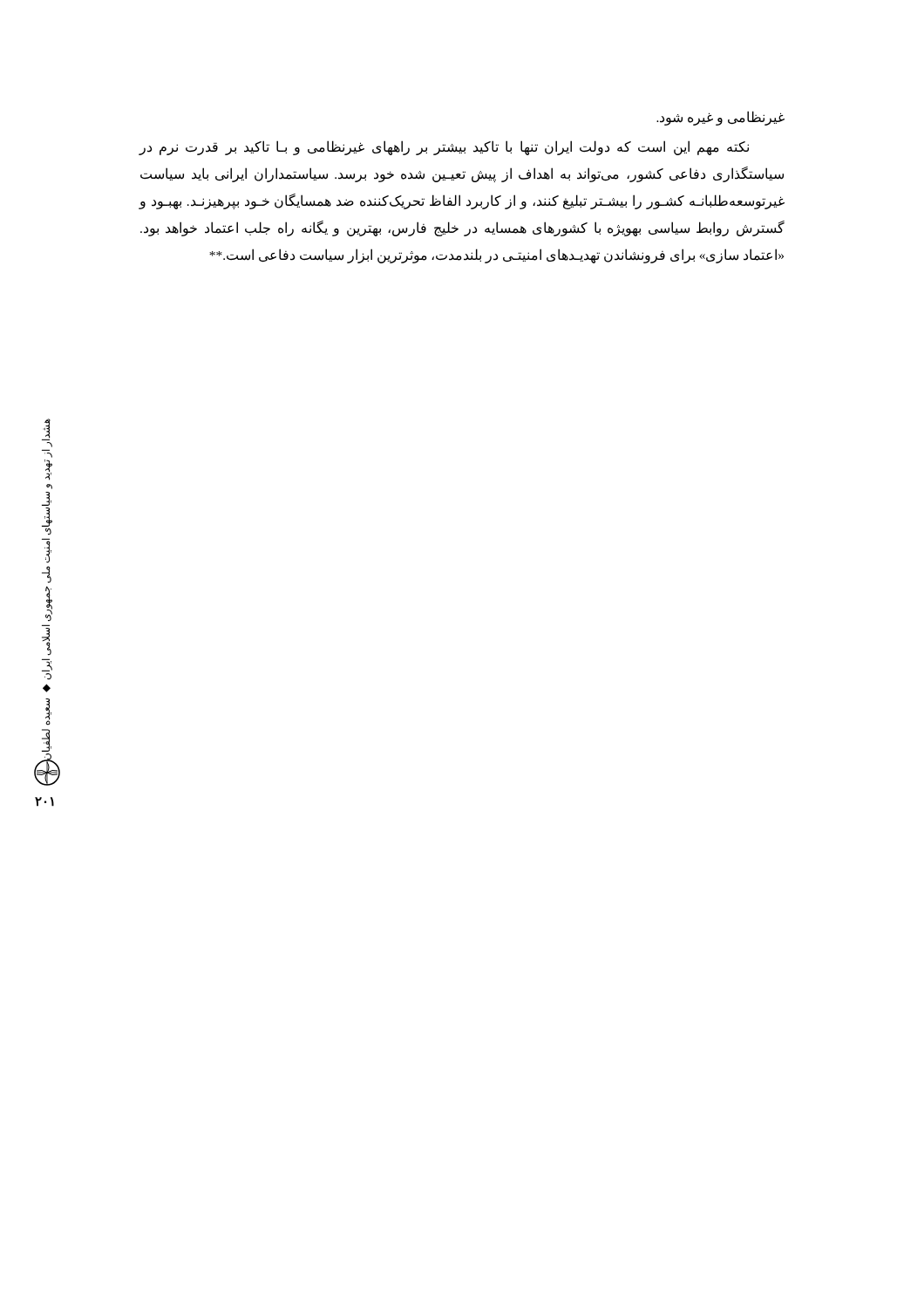The height and width of the screenshot is (1308, 924).
Task: Select the text with the text "غیرنظامی و غیره شود."
Action: (720, 117)
